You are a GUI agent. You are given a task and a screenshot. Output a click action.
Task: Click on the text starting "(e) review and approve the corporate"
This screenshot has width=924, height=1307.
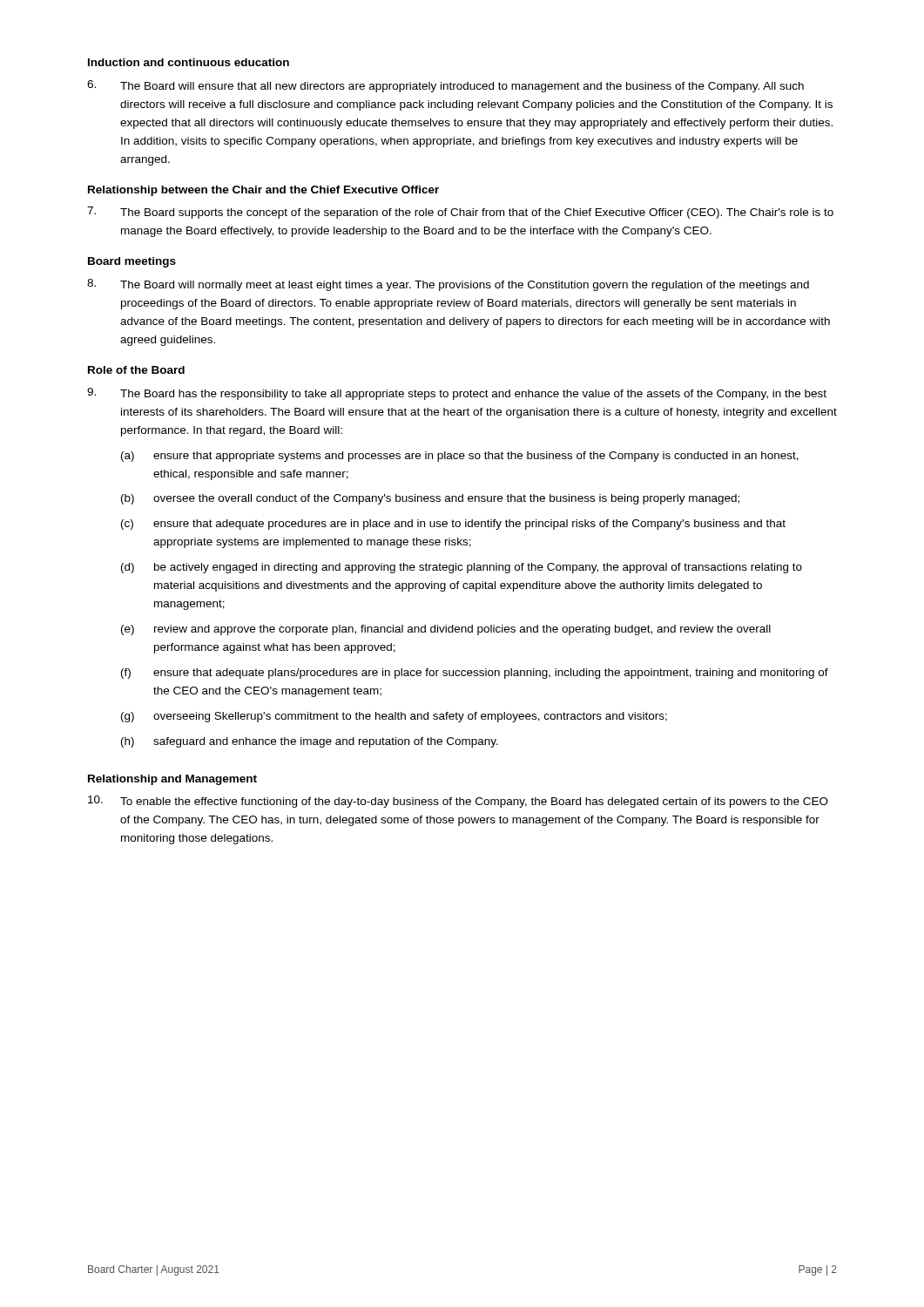point(479,639)
